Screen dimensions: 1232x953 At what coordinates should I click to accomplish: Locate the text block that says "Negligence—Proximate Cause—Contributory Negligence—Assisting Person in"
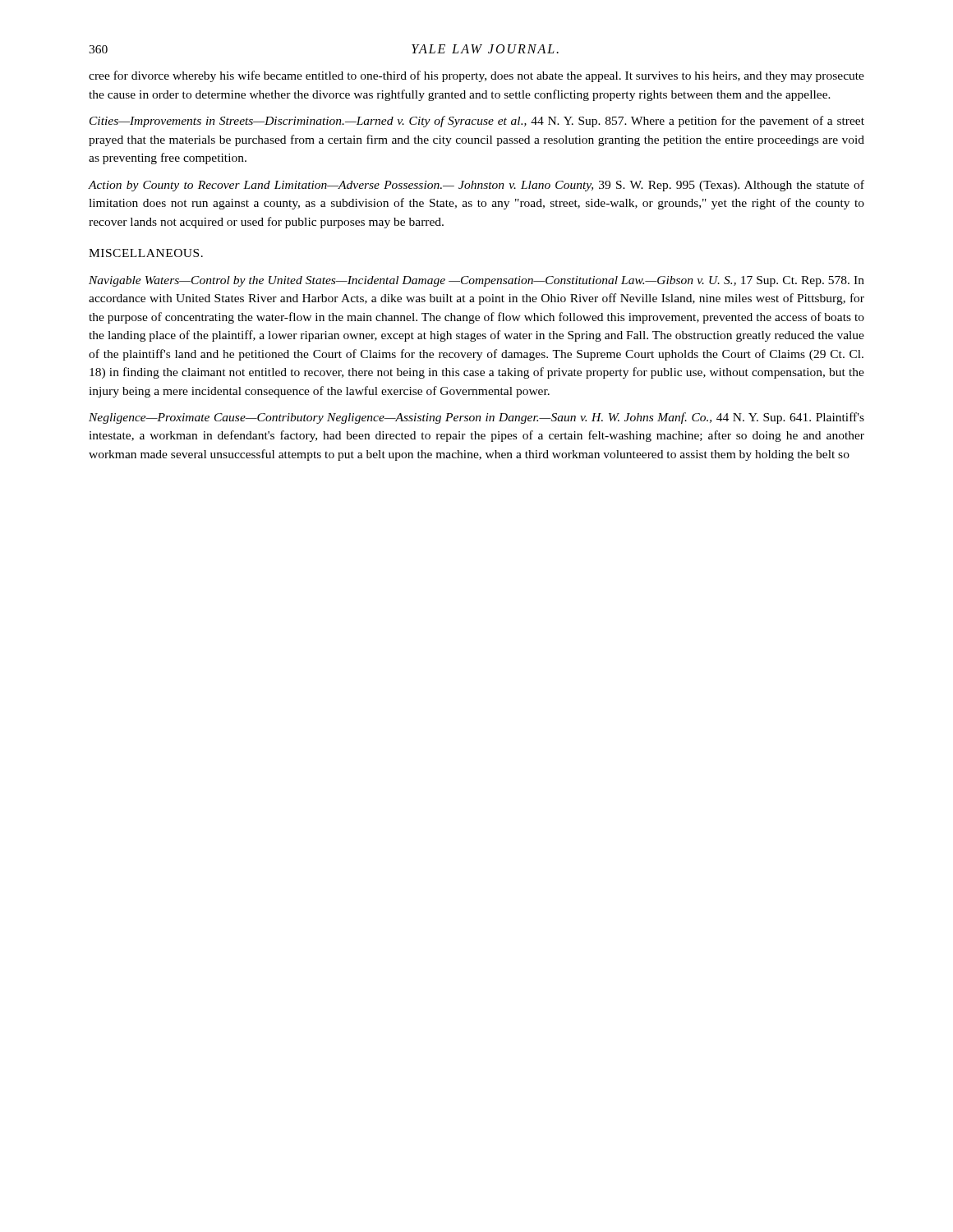(x=476, y=436)
